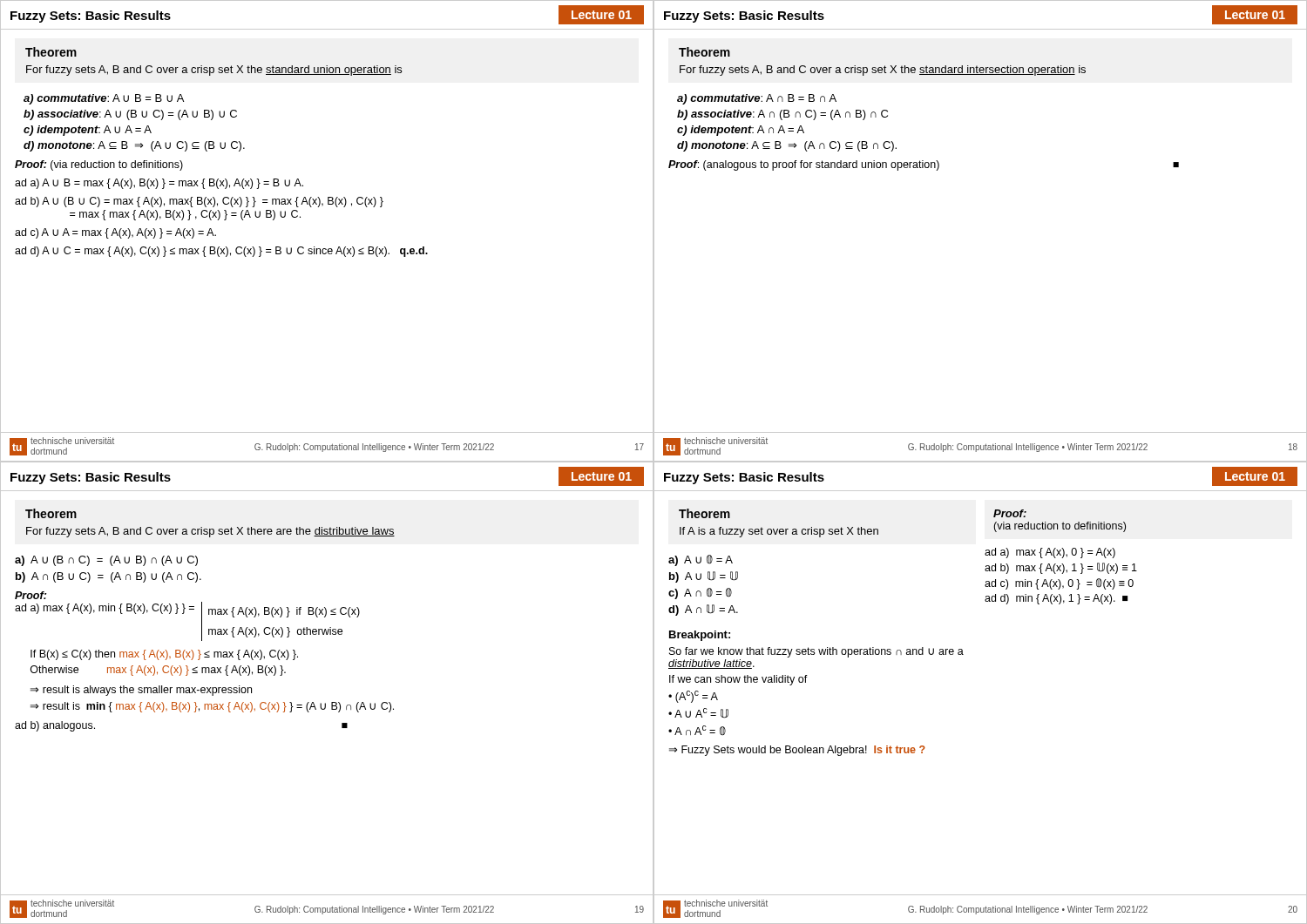The image size is (1307, 924).
Task: Find "• A ∪ Ac = 𝕌" on this page
Action: tap(699, 713)
